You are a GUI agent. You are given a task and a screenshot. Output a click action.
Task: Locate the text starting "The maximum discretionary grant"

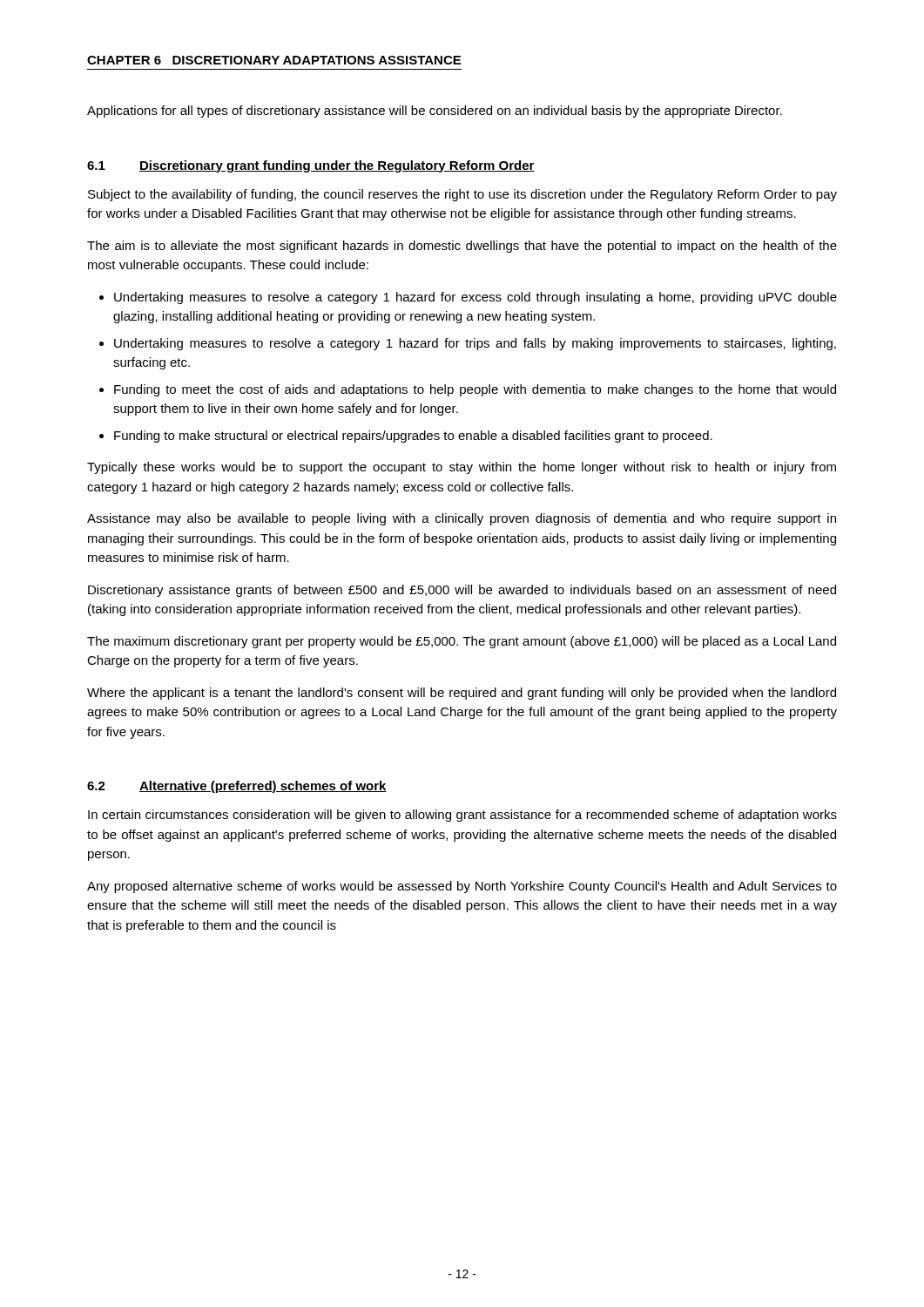tap(462, 651)
